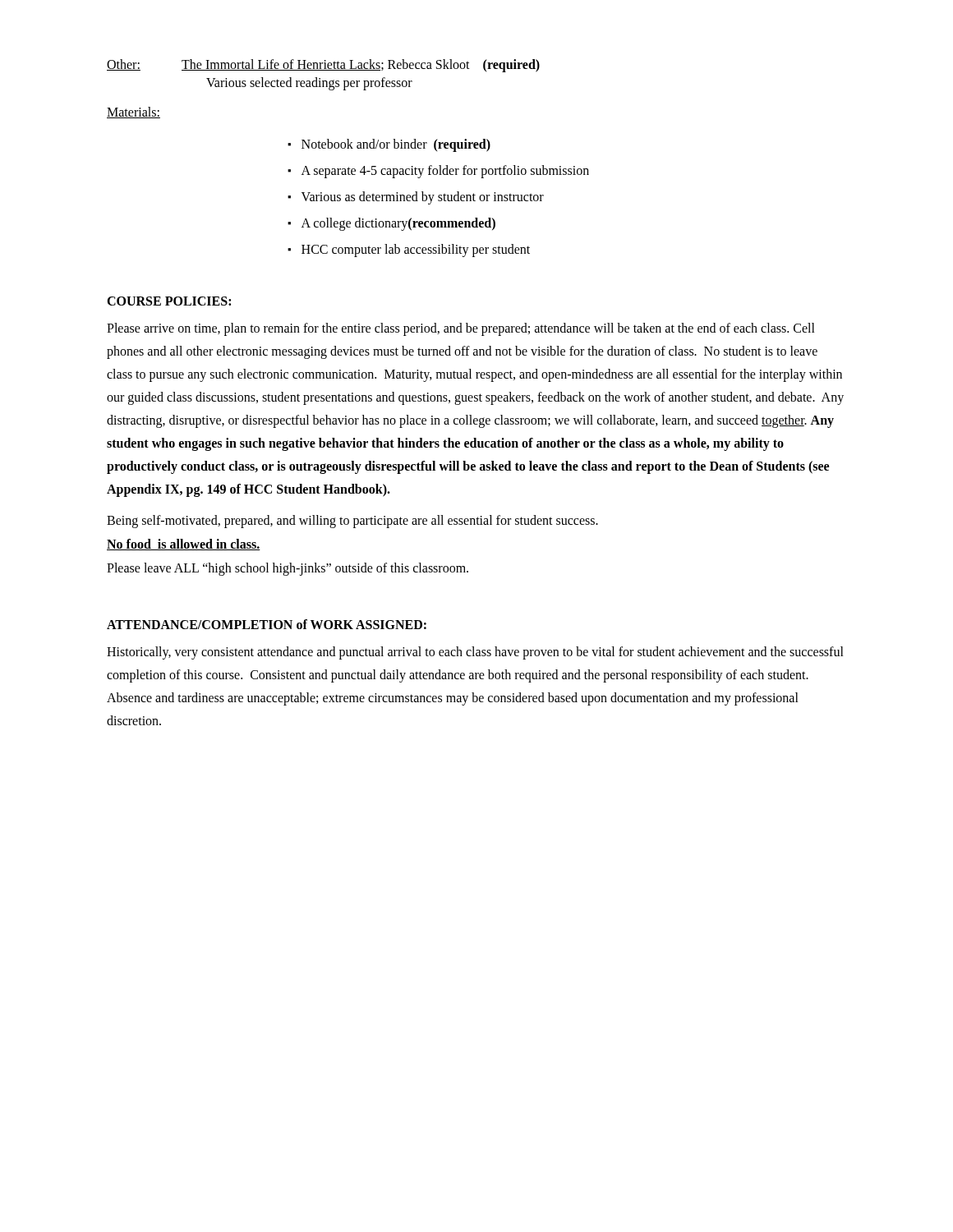Navigate to the region starting "COURSE POLICIES:"
Viewport: 953px width, 1232px height.
[x=169, y=301]
